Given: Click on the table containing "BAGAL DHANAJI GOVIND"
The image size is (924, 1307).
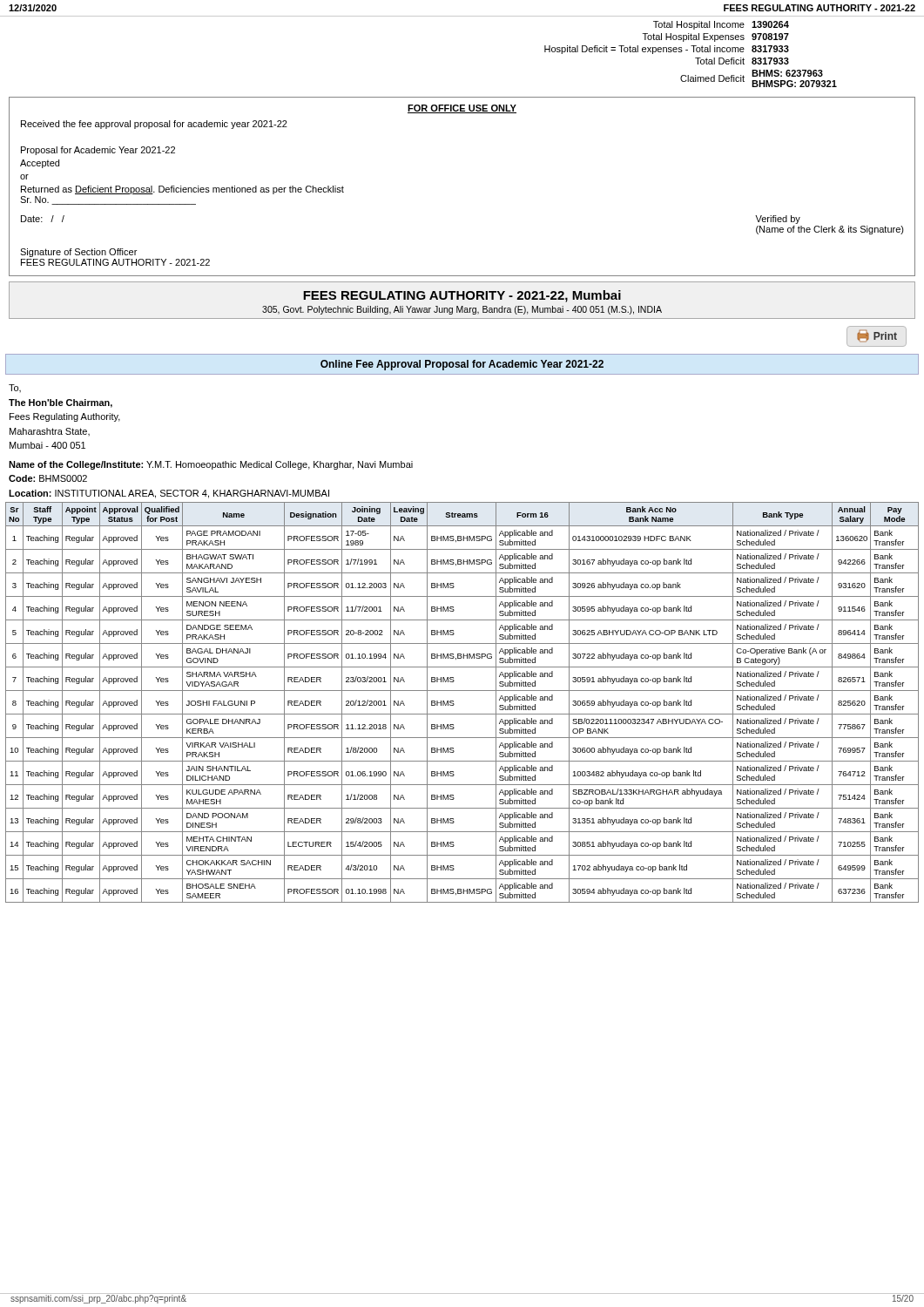Looking at the screenshot, I should coord(462,702).
